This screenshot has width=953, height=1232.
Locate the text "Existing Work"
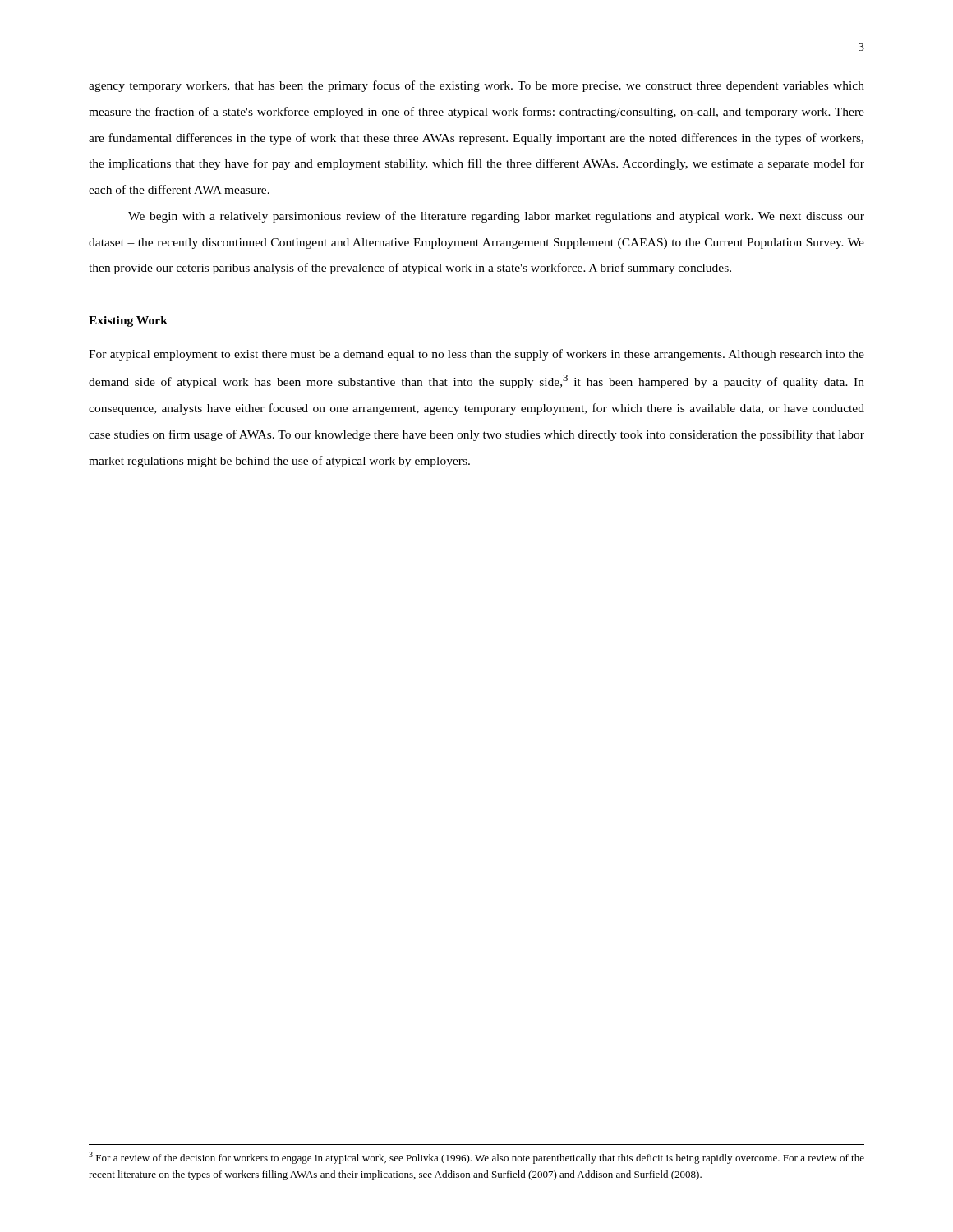(x=128, y=320)
